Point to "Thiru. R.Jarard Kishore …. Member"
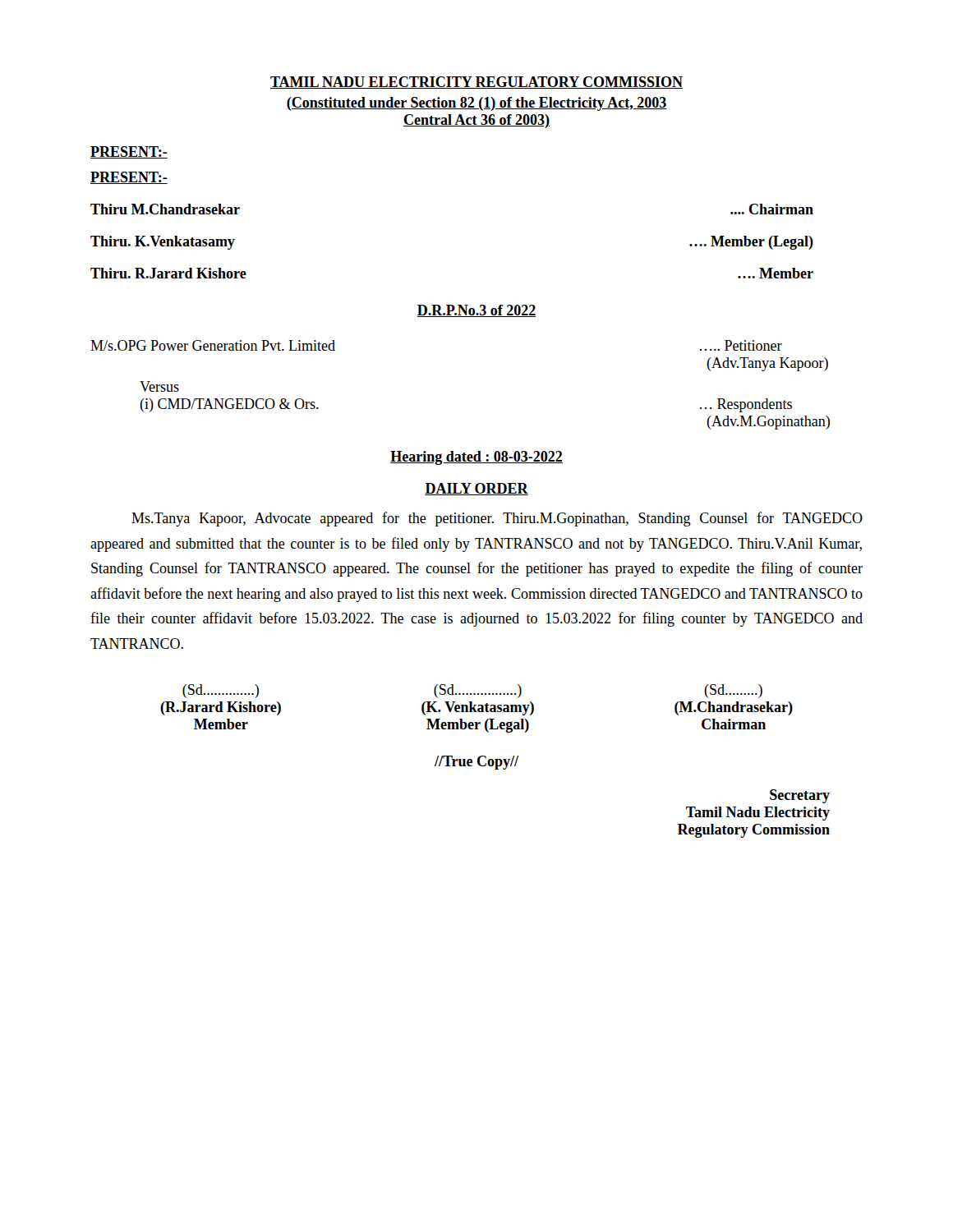The image size is (953, 1232). [x=175, y=273]
